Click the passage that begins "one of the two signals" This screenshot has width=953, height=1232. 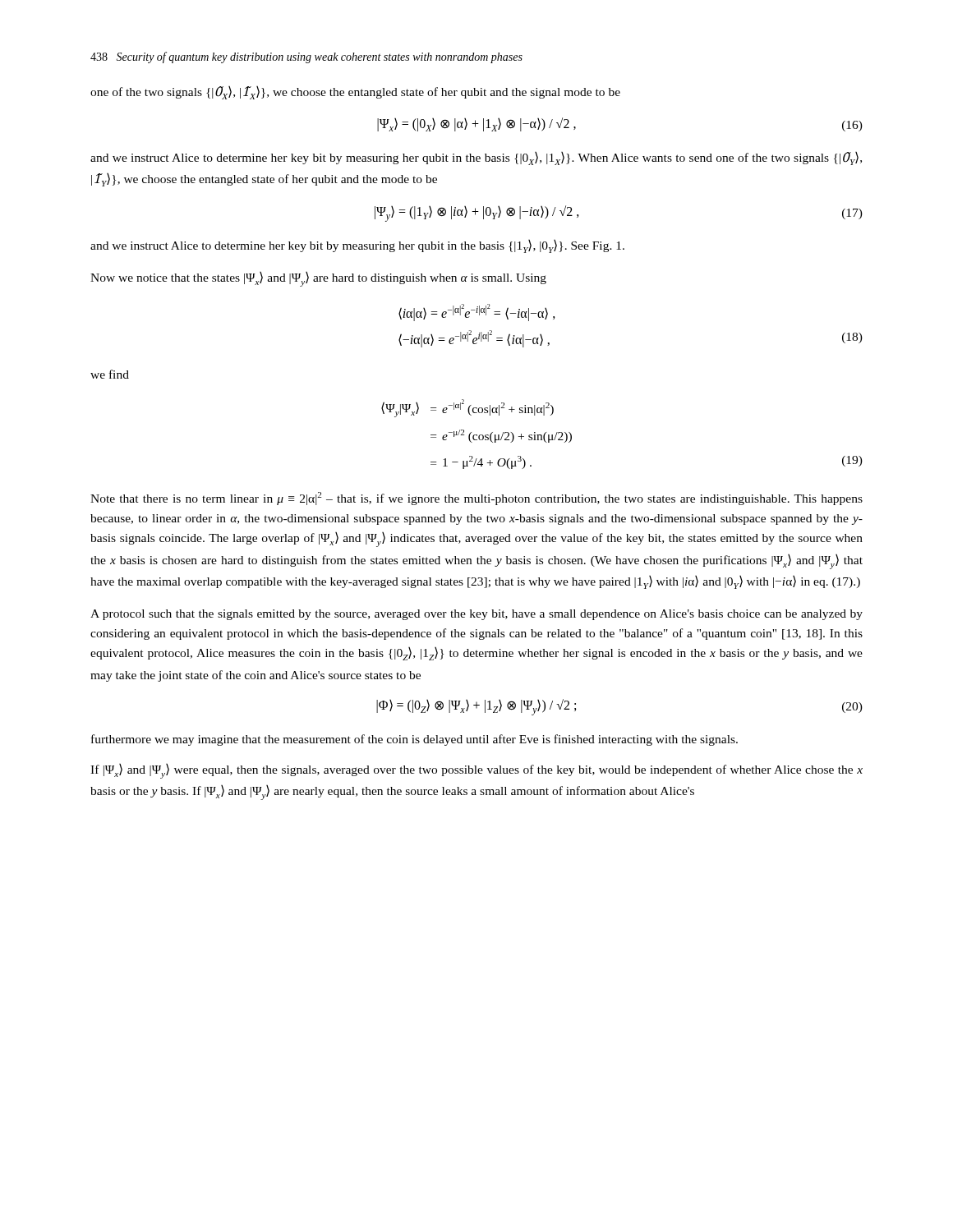tap(476, 93)
